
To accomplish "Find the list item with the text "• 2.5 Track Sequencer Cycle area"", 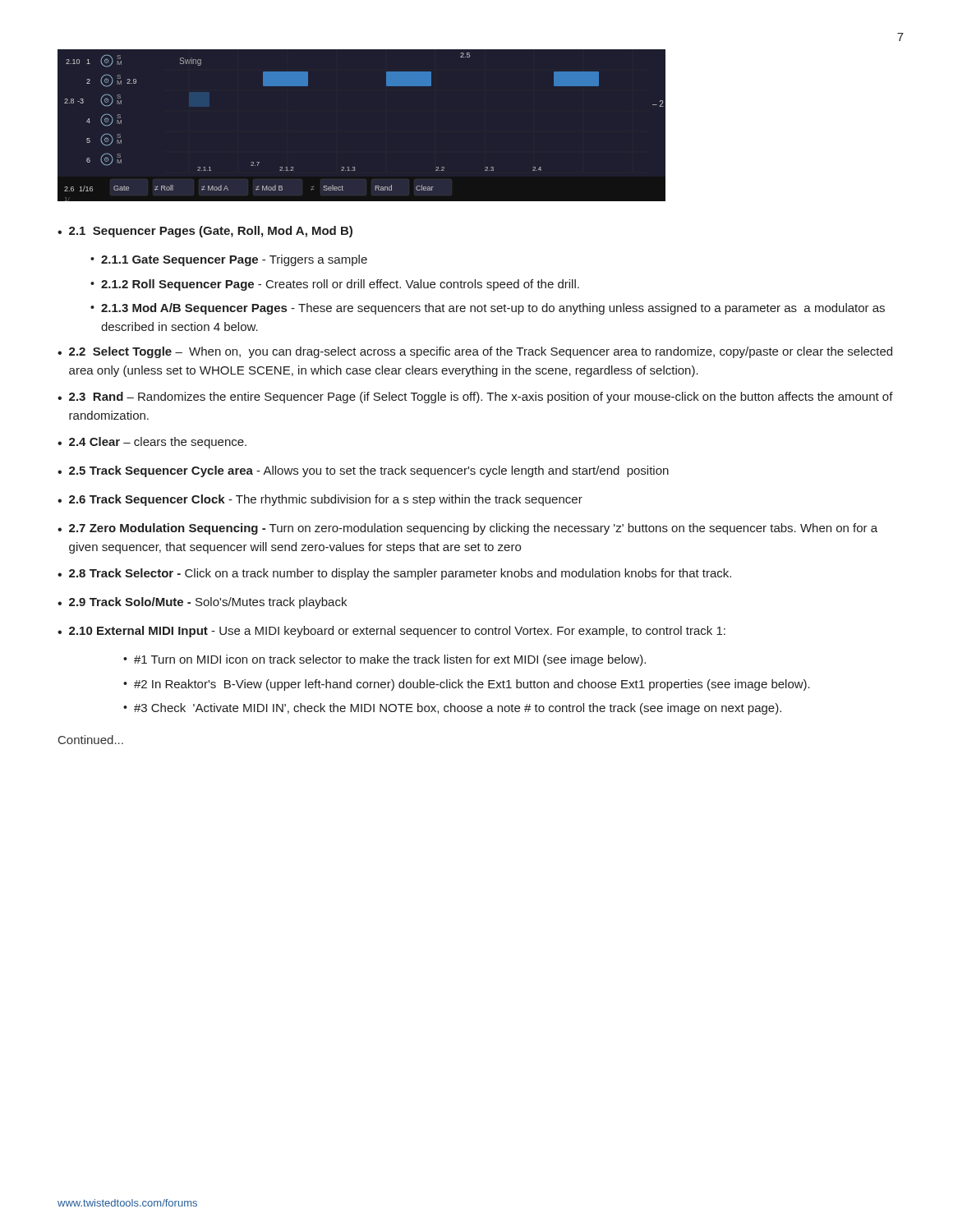I will pyautogui.click(x=363, y=472).
